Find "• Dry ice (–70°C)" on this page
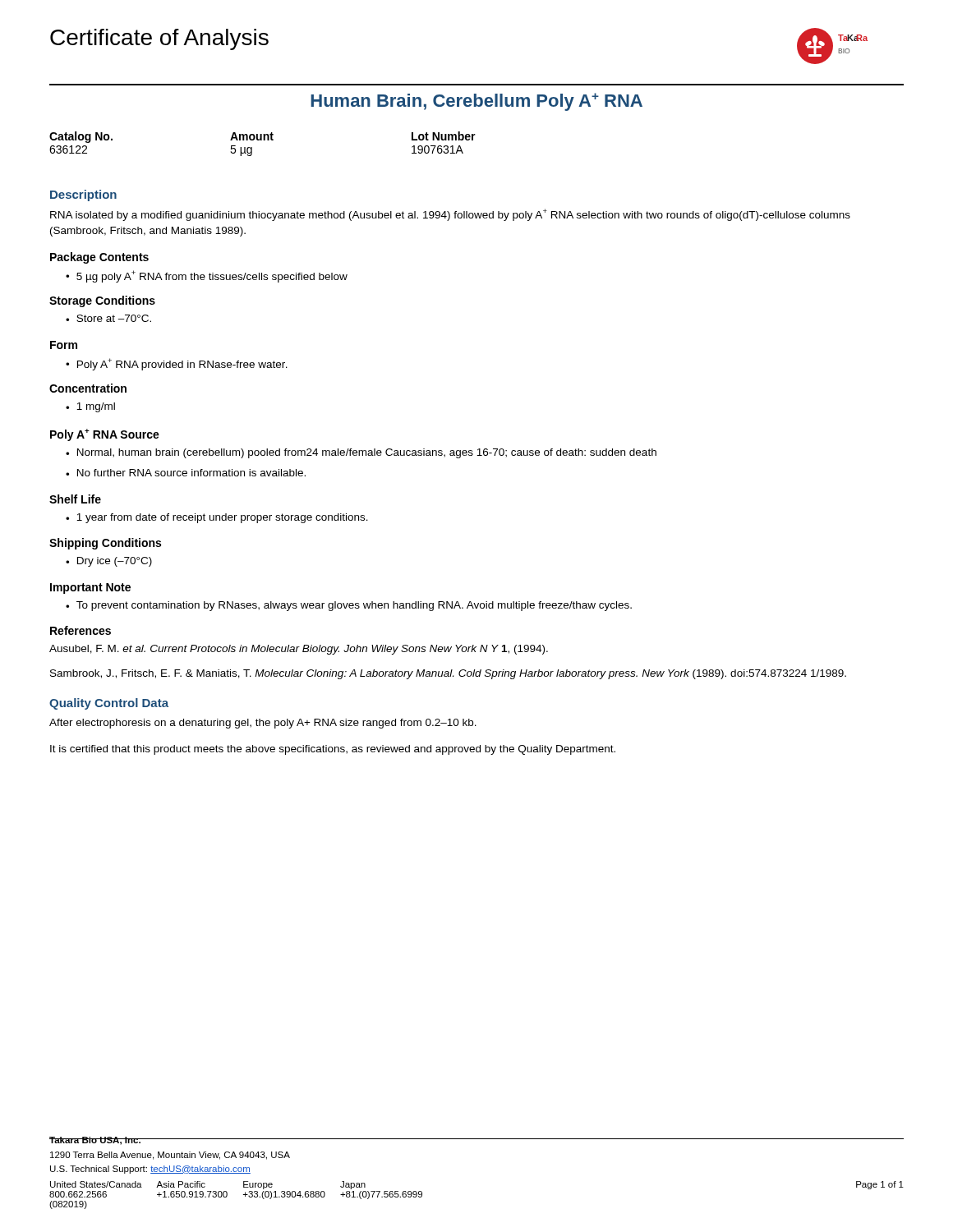The width and height of the screenshot is (953, 1232). coord(109,562)
